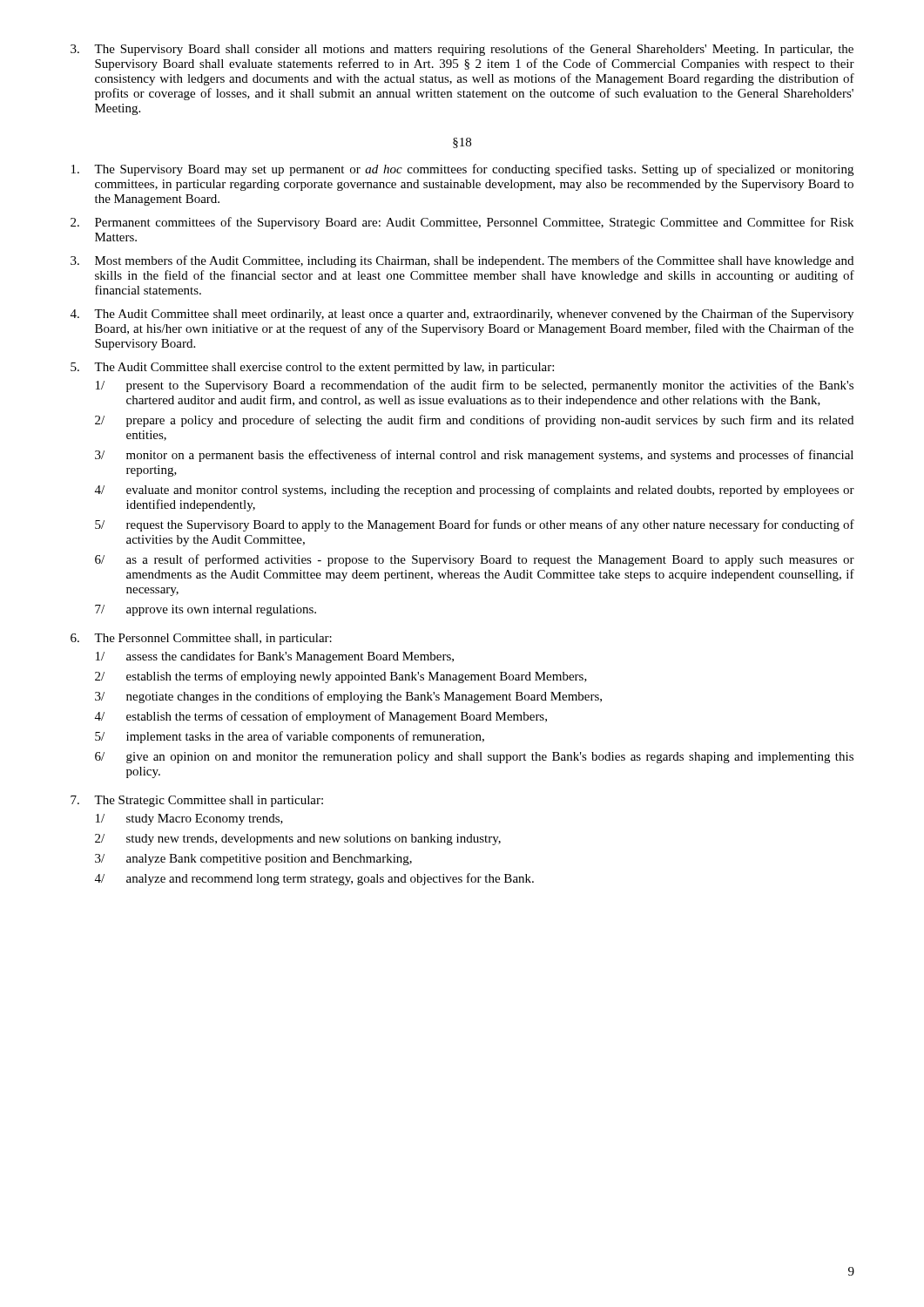Select the list item with the text "2/ study new trends, developments and"
The height and width of the screenshot is (1307, 924).
[474, 839]
